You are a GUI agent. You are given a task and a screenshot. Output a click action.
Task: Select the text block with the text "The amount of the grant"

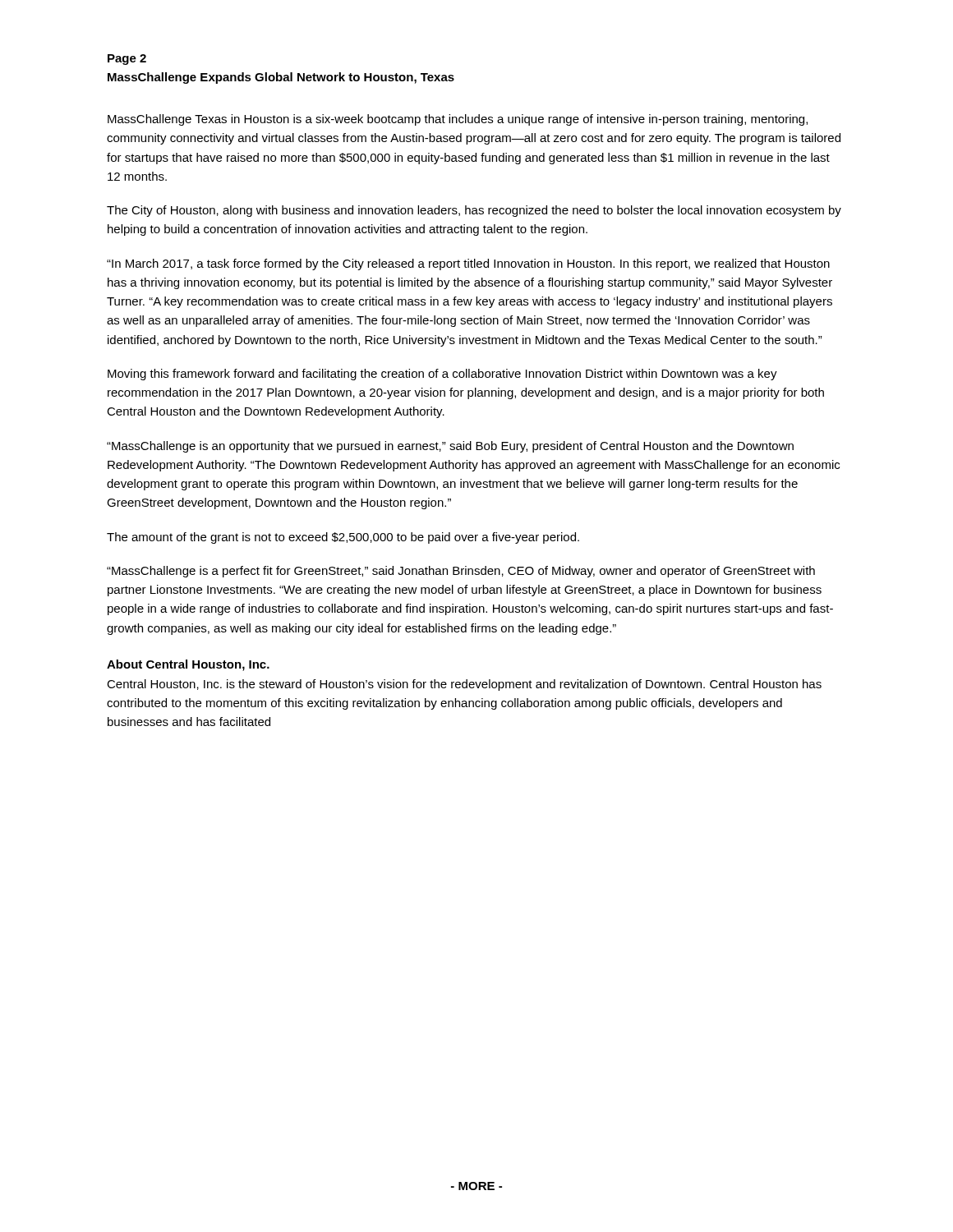(344, 536)
